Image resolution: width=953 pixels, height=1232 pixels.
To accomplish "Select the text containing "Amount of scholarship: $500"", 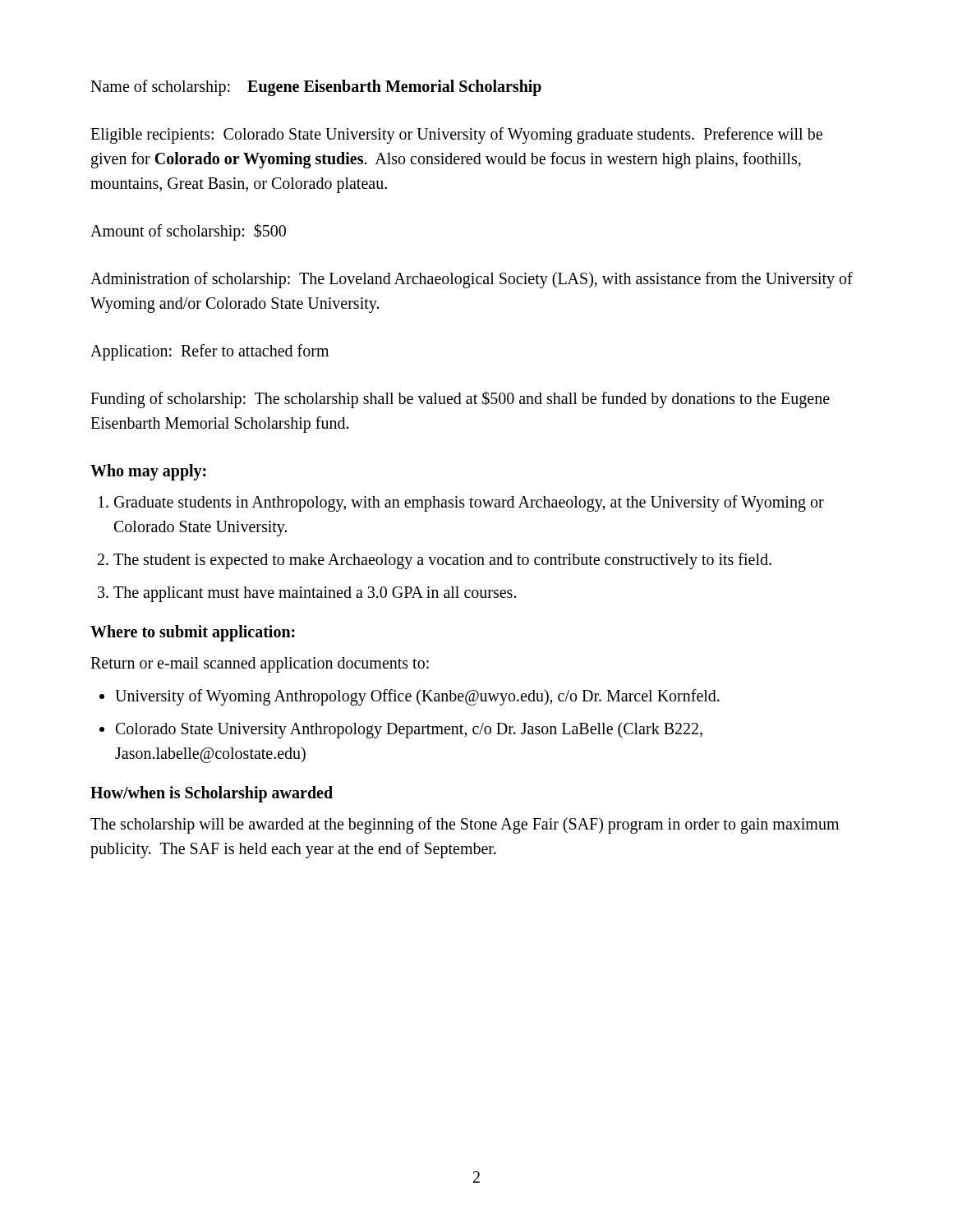I will (x=189, y=231).
